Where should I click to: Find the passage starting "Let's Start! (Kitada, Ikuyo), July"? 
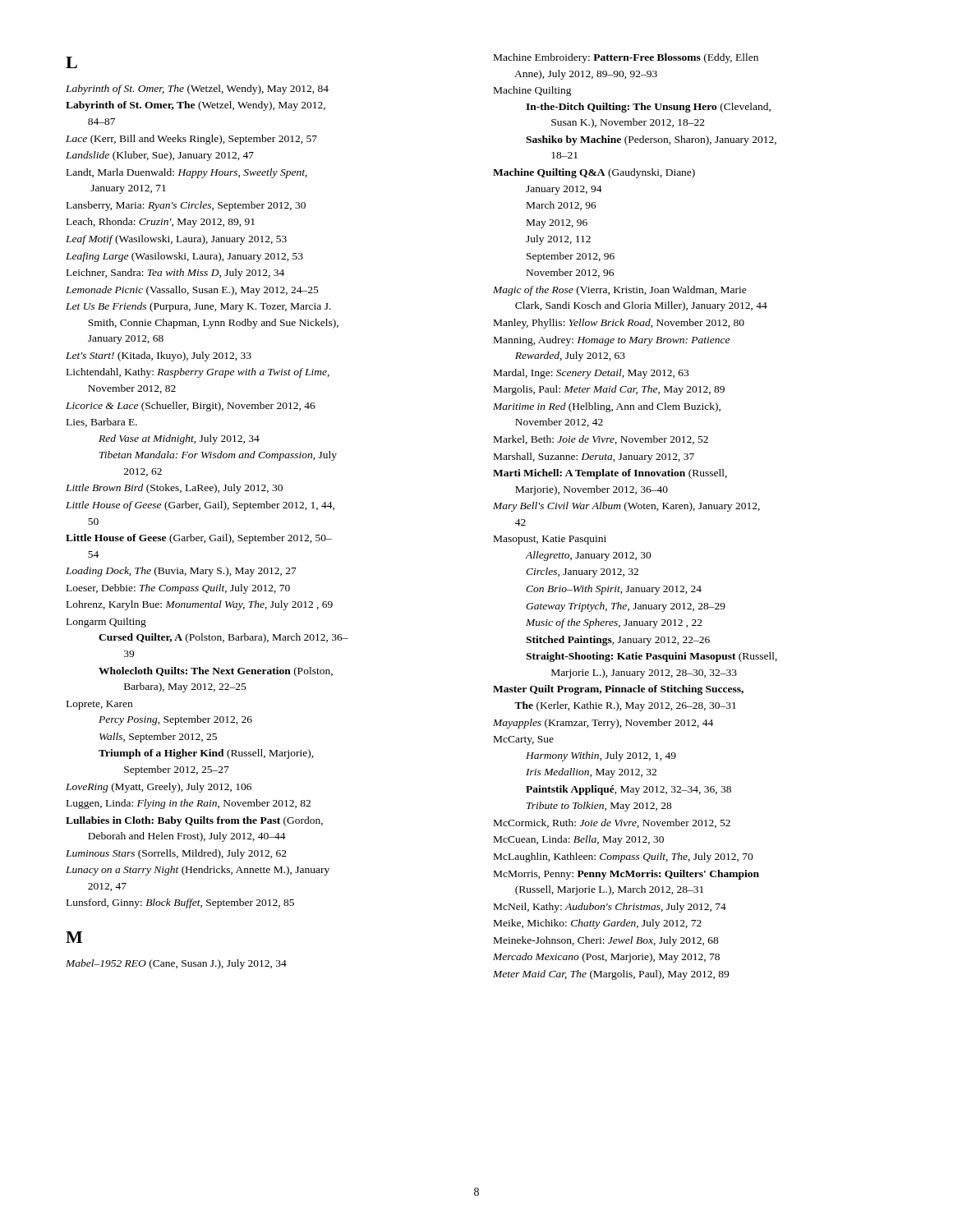159,355
